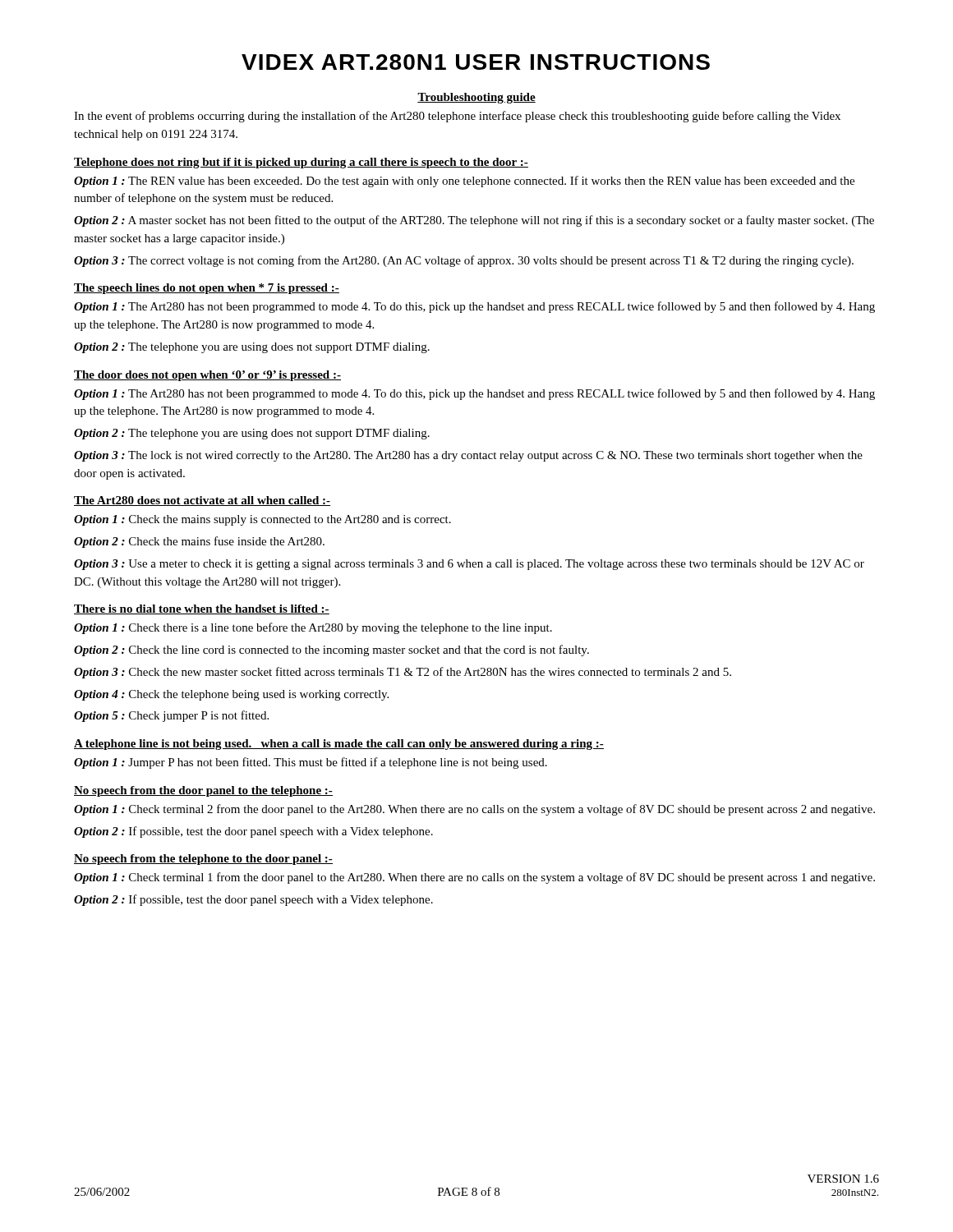Point to the element starting "No speech from the telephone"

(203, 859)
